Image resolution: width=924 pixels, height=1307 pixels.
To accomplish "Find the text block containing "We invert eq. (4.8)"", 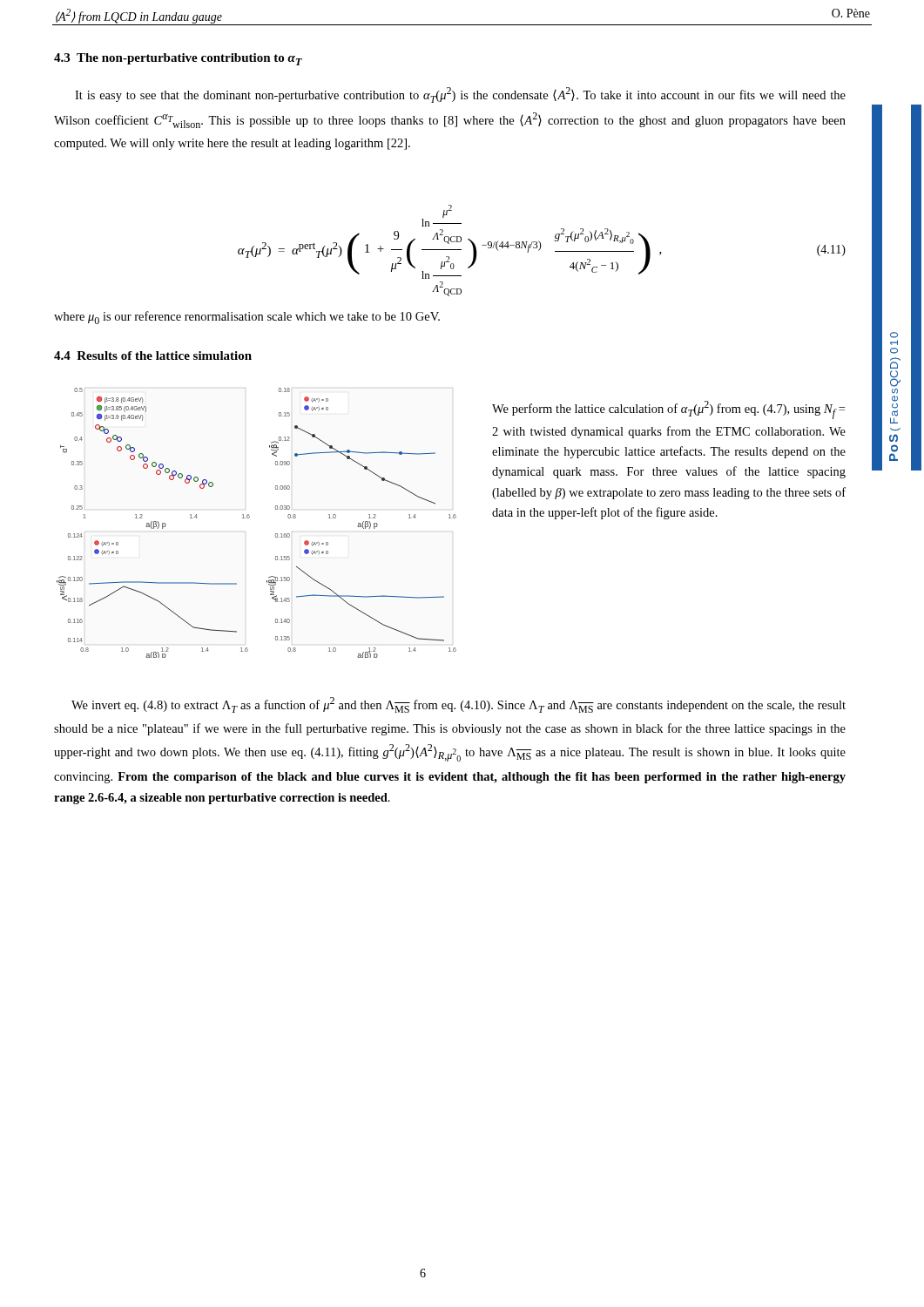I will point(450,749).
